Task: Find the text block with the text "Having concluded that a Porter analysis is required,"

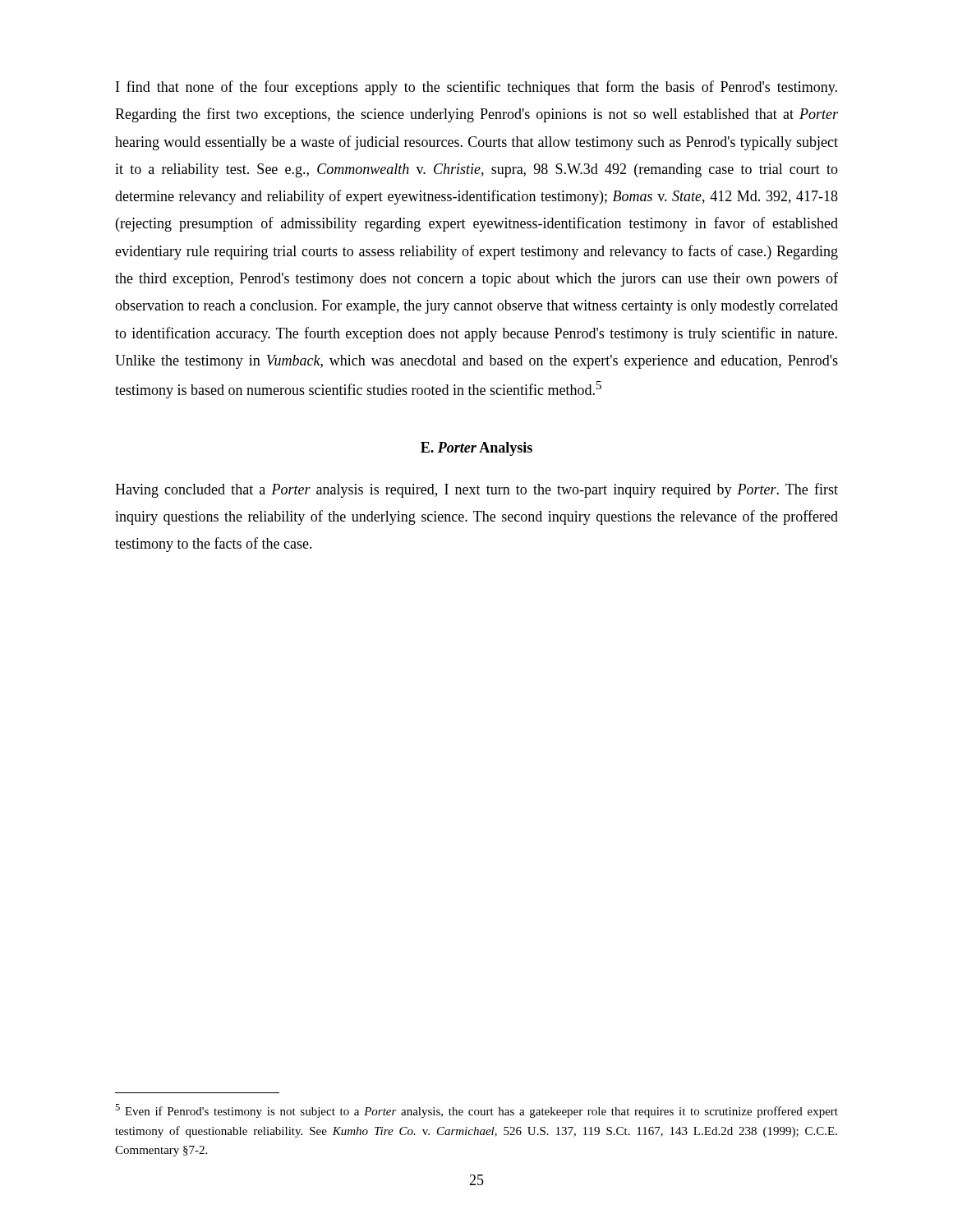Action: (476, 517)
